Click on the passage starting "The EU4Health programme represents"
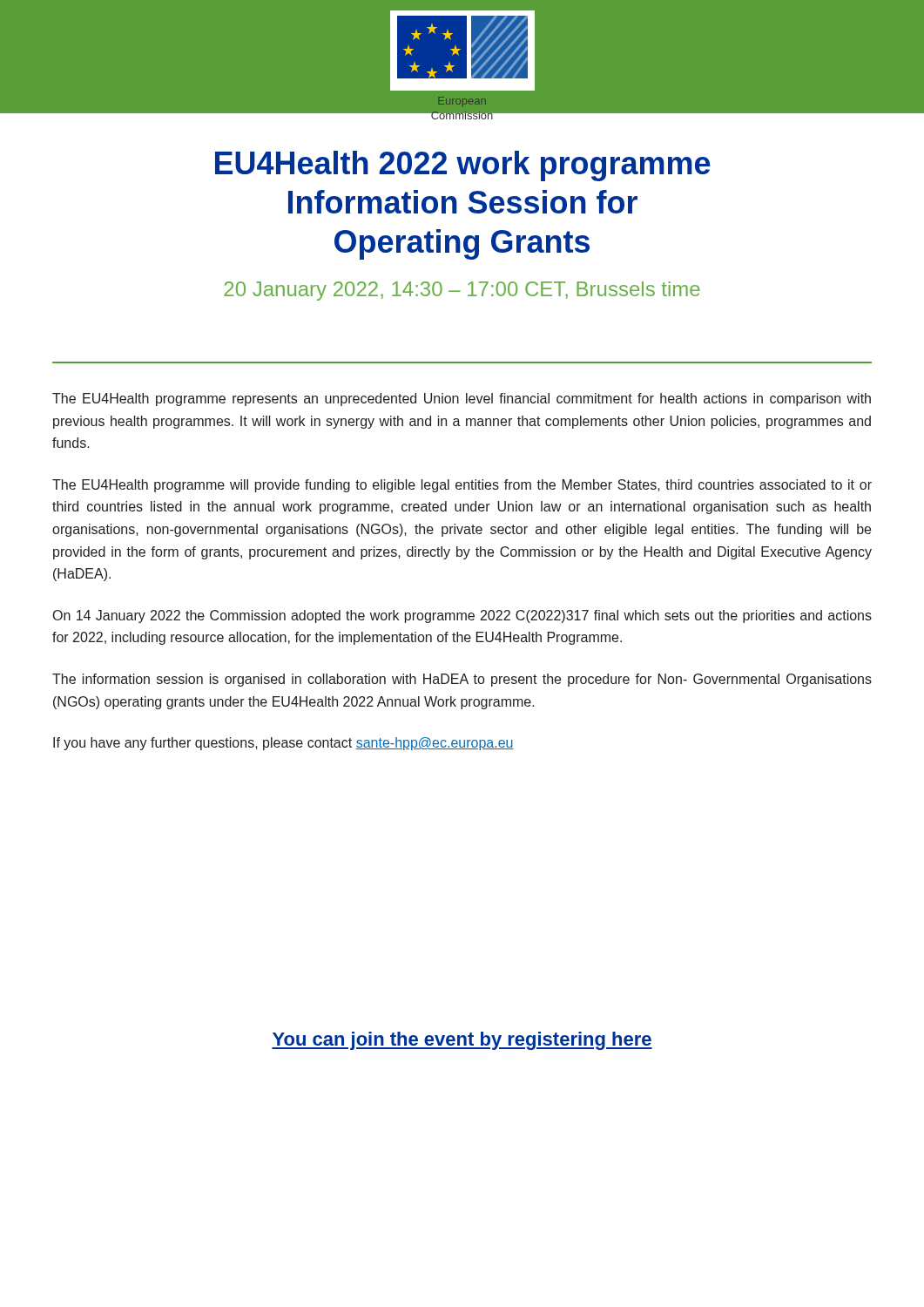 (462, 421)
